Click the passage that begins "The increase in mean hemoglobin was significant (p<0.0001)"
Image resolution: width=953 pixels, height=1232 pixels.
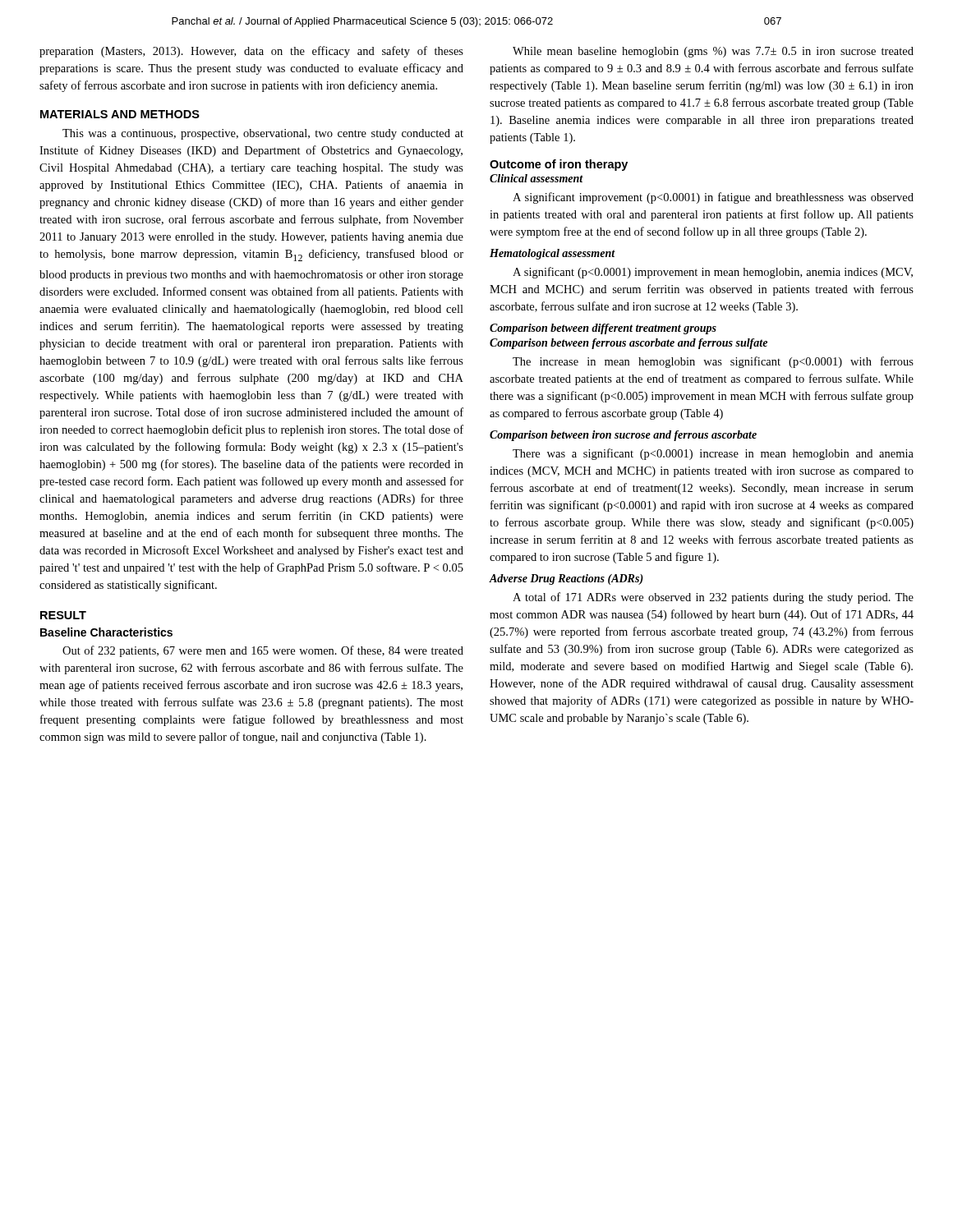(702, 388)
